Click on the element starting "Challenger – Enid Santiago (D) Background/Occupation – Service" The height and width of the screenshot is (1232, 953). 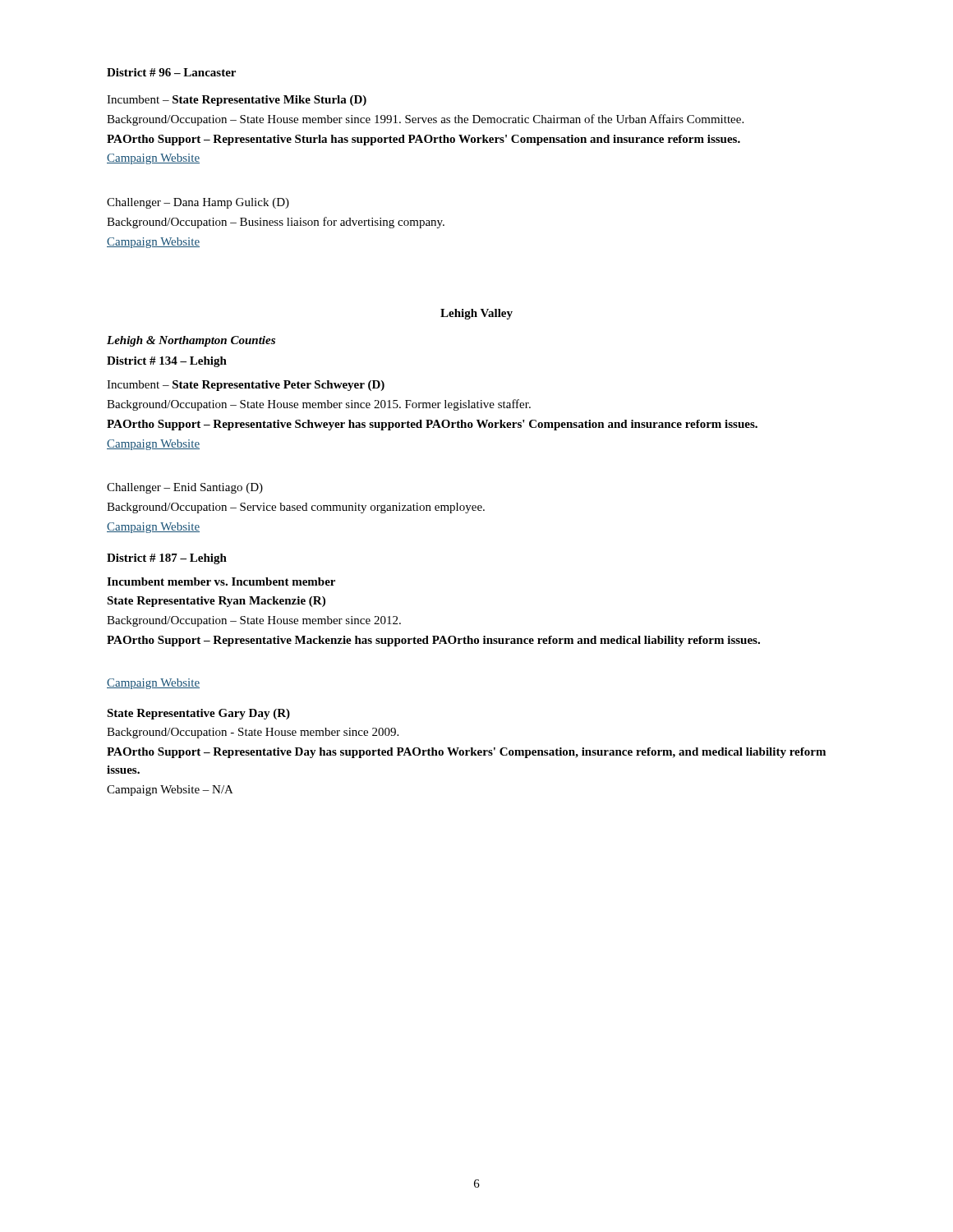point(476,507)
